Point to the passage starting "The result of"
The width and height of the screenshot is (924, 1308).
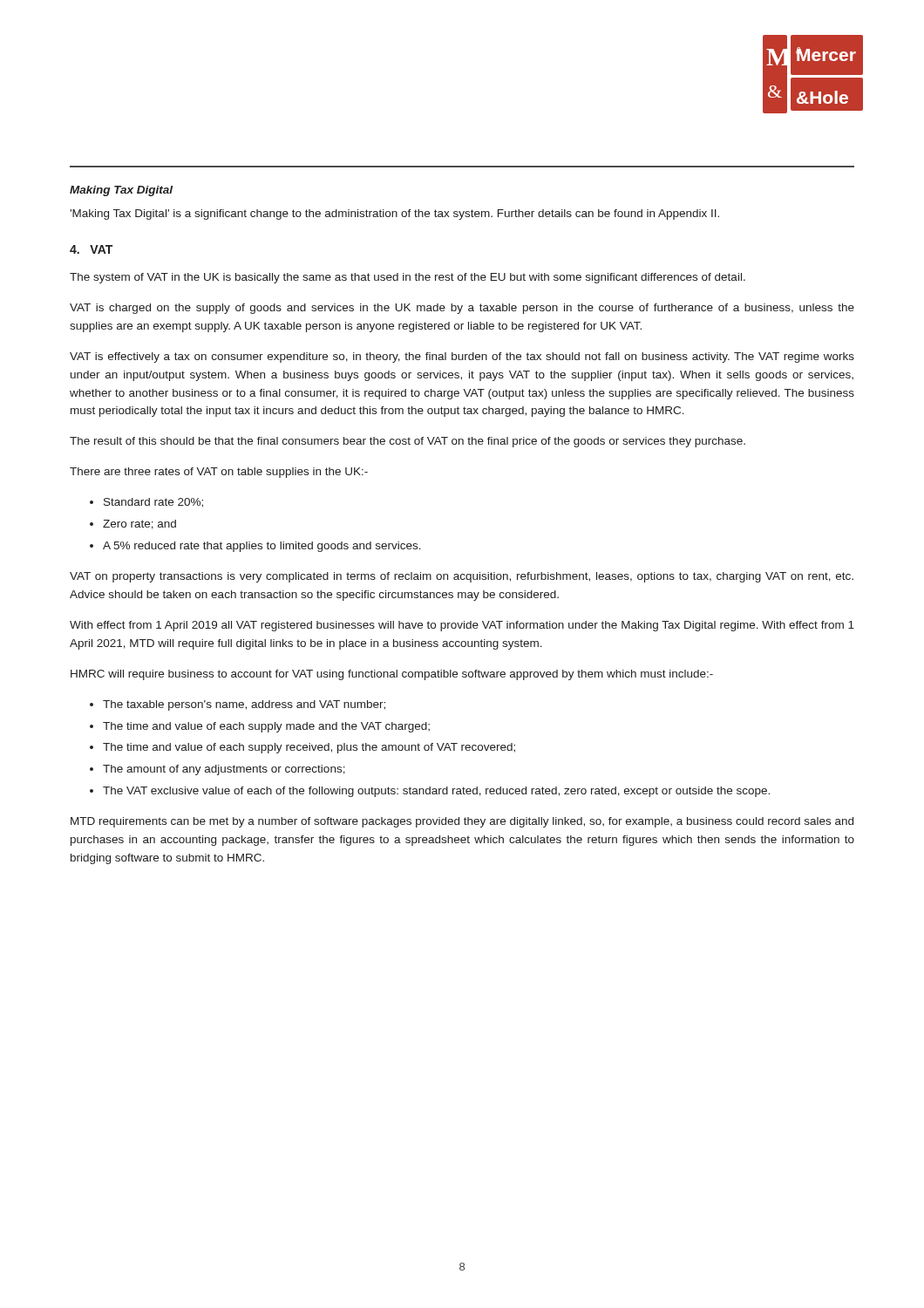pos(408,441)
